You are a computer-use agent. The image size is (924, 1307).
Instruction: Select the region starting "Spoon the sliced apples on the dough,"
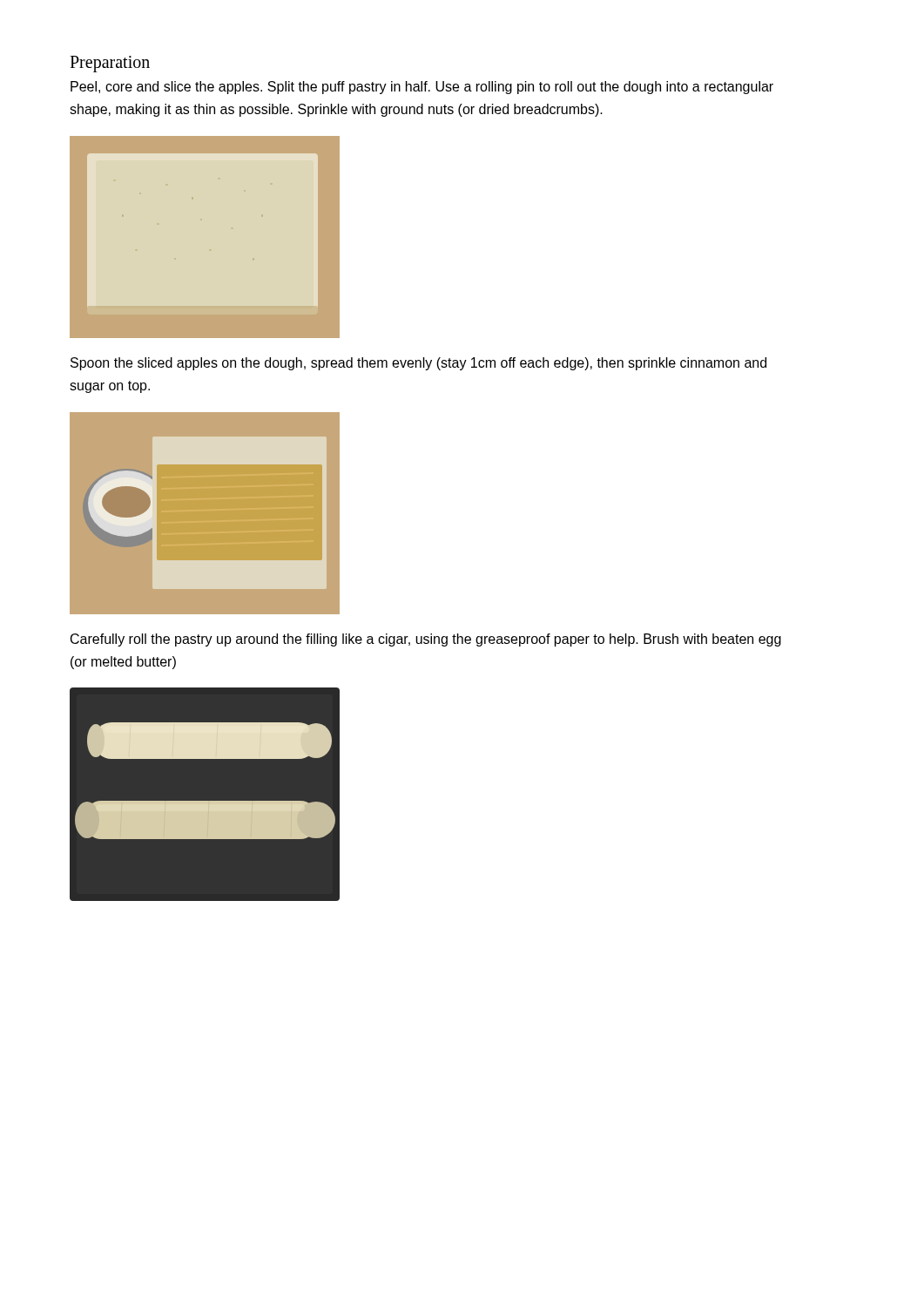tap(419, 374)
